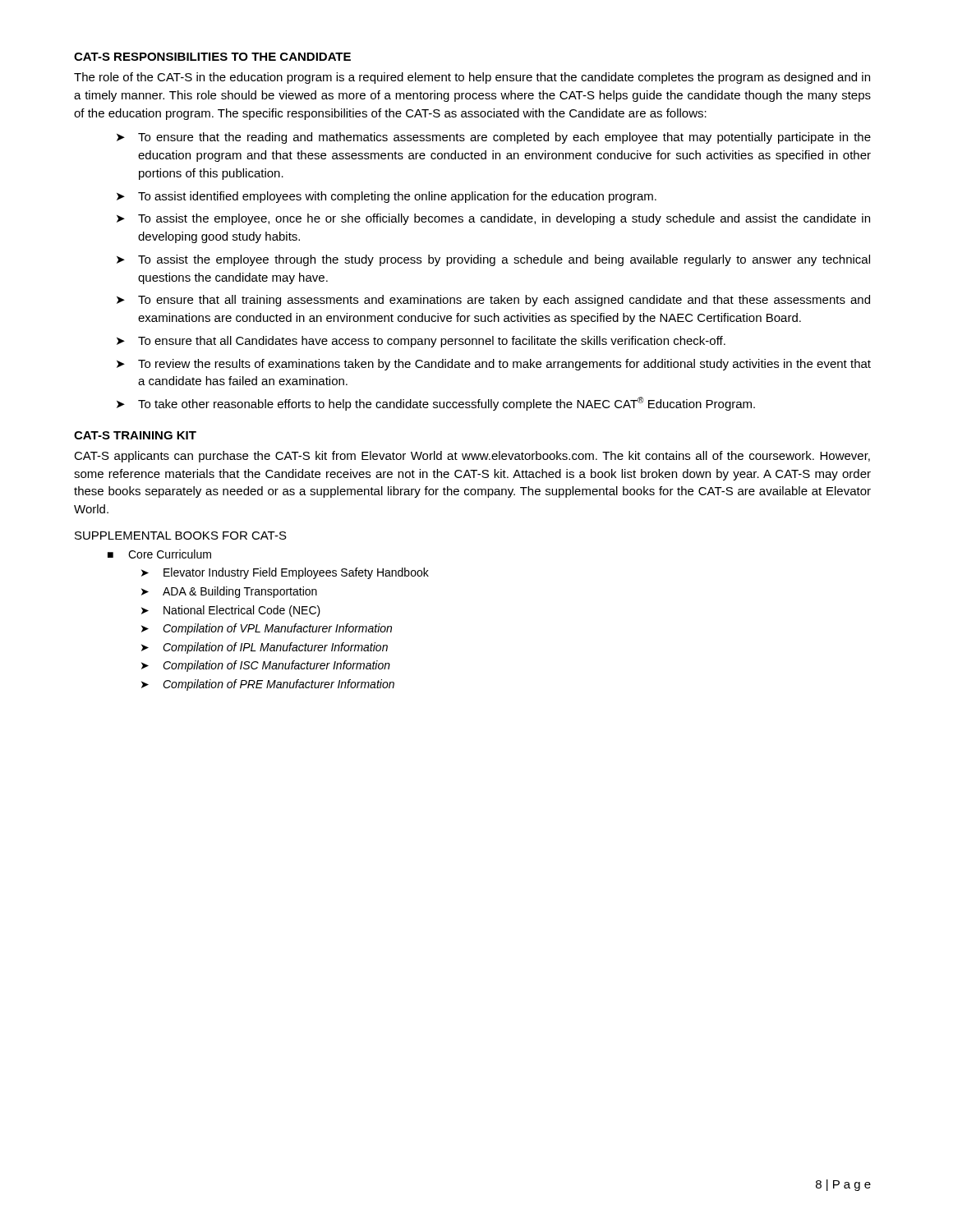Viewport: 953px width, 1232px height.
Task: Find the text starting "➤ ADA &"
Action: click(x=229, y=592)
